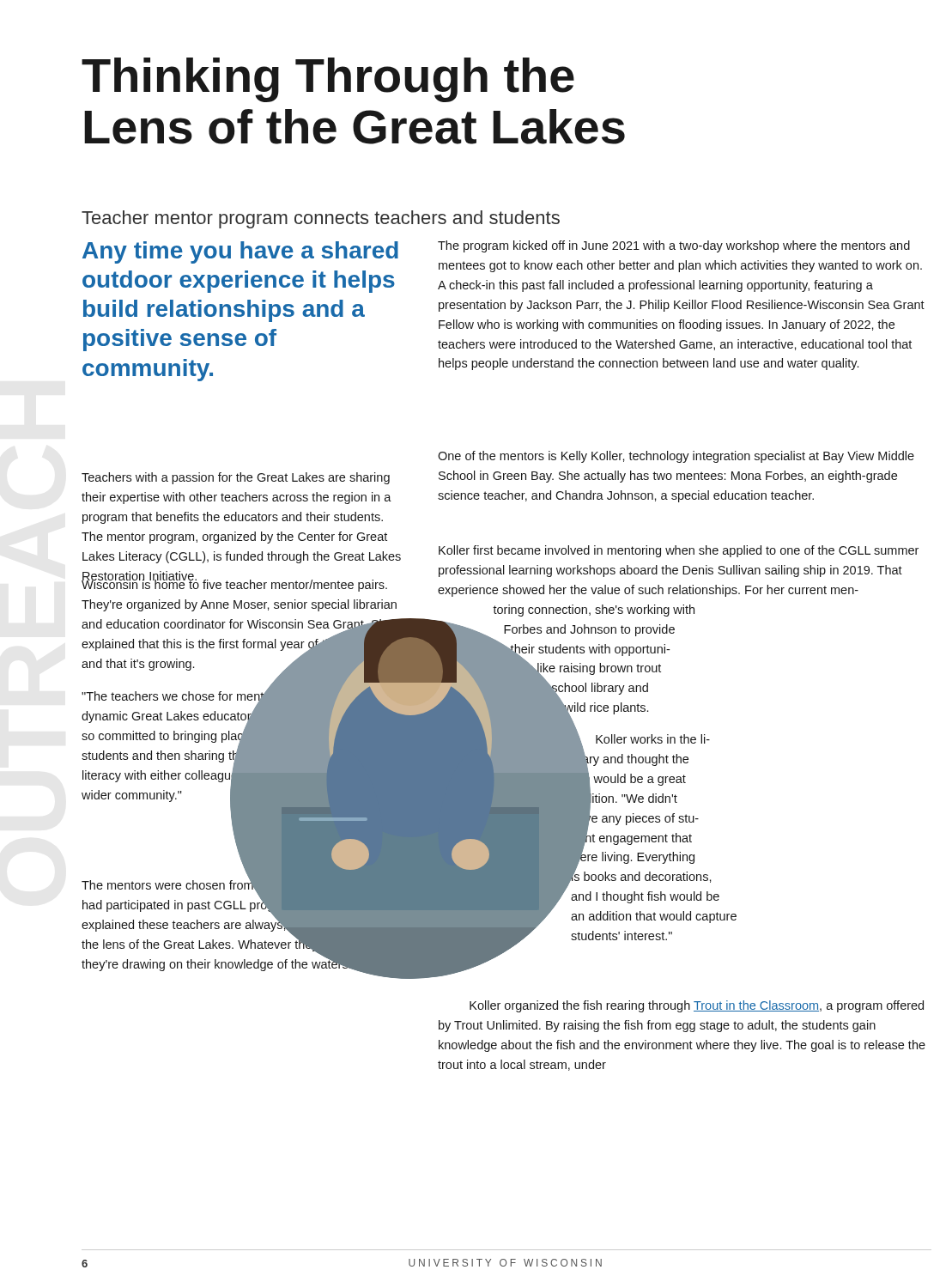The height and width of the screenshot is (1288, 952).
Task: Select the text block that reads "Wisconsin is home to five teacher"
Action: [x=243, y=624]
